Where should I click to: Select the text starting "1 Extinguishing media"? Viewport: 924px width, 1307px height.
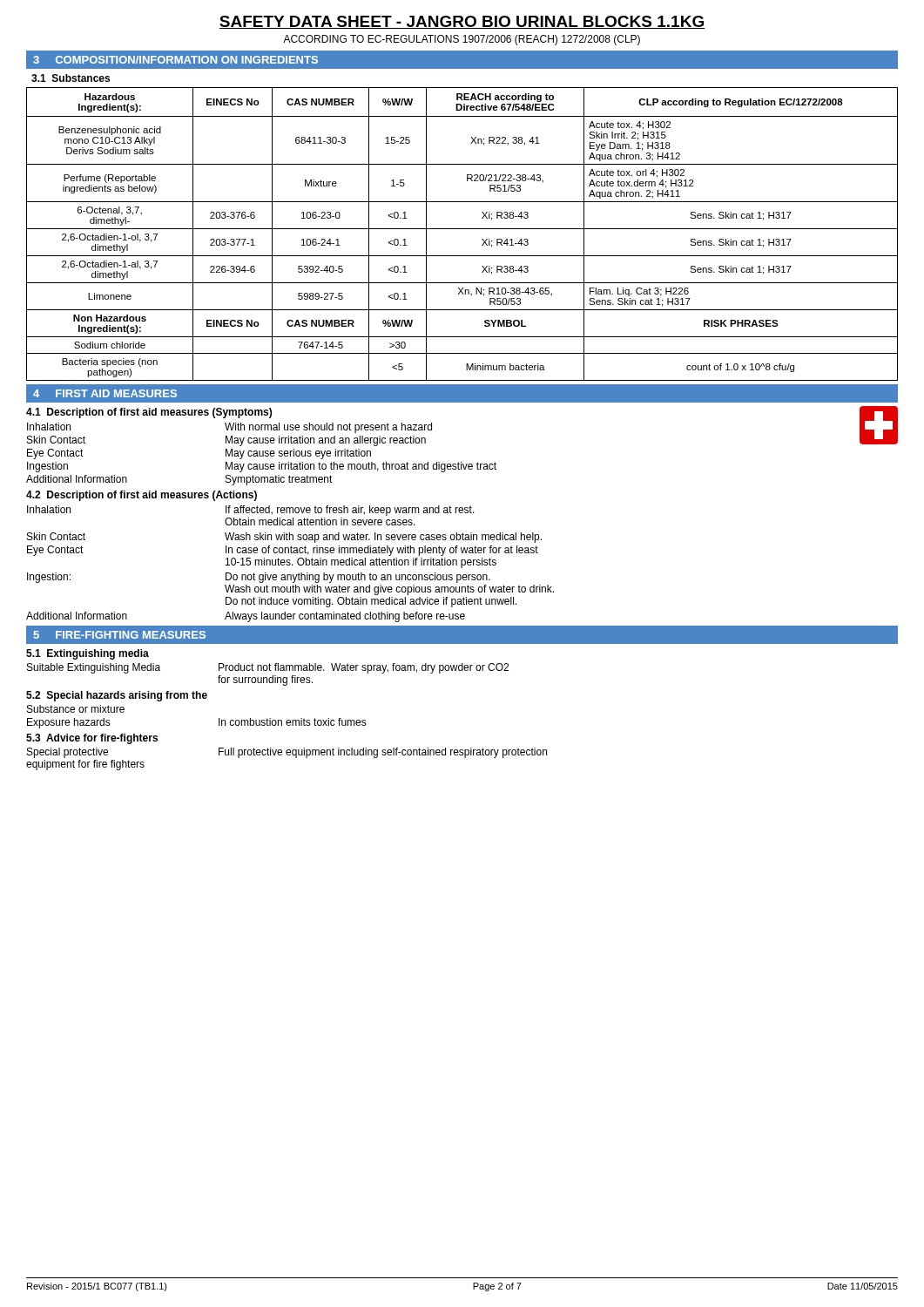click(87, 654)
